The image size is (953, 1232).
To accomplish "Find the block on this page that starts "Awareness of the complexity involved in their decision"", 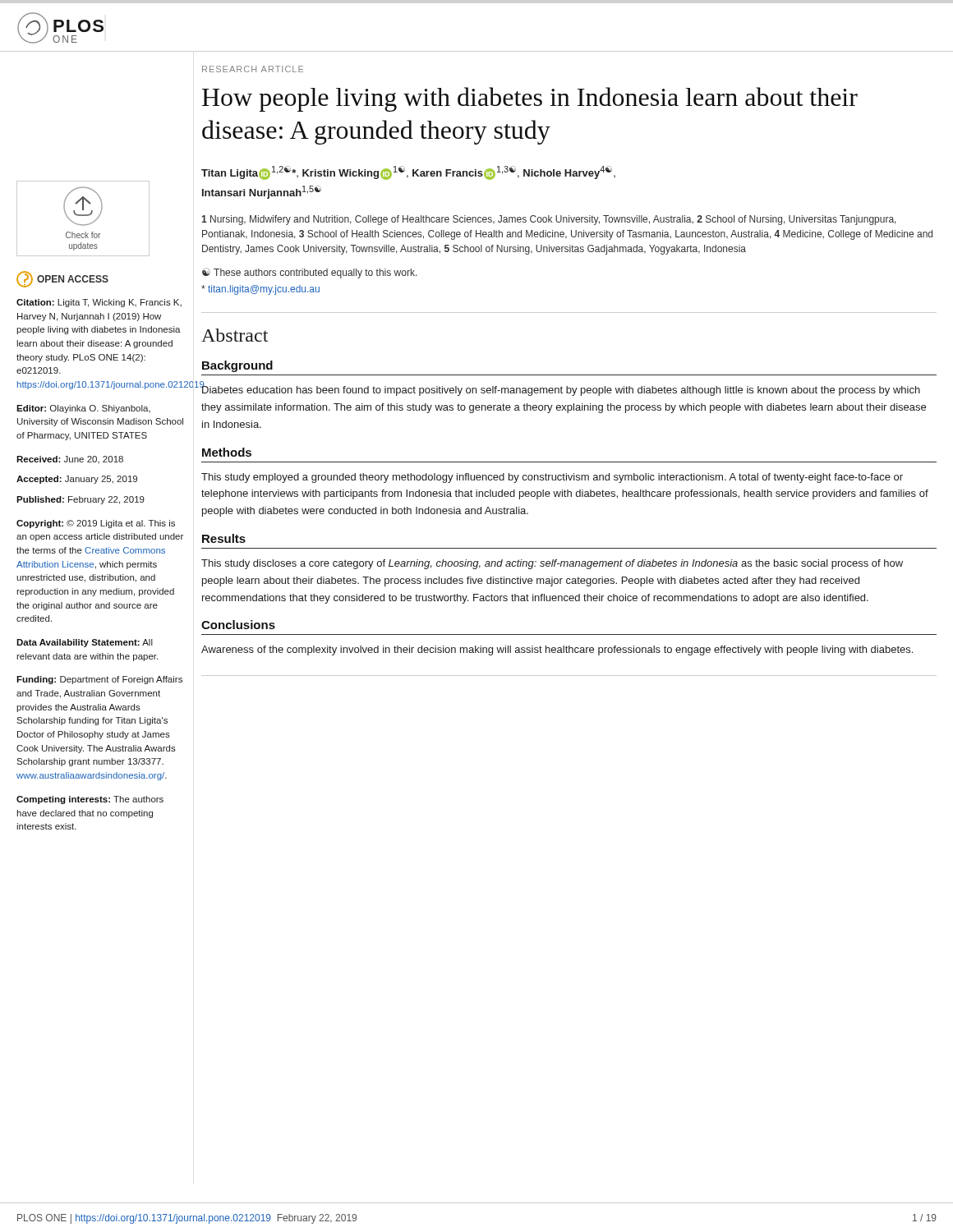I will coord(558,650).
